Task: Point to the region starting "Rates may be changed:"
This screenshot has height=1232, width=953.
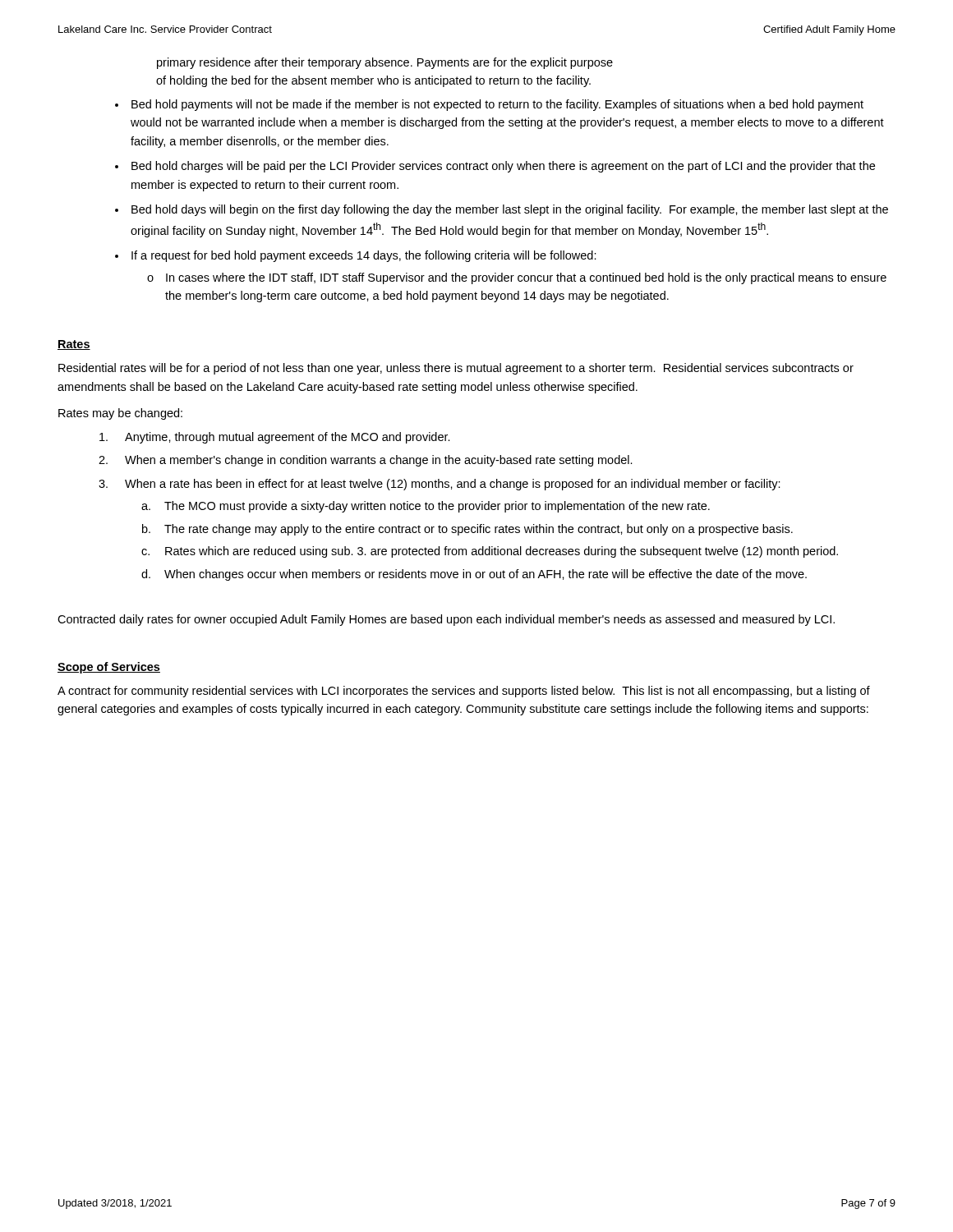Action: 120,413
